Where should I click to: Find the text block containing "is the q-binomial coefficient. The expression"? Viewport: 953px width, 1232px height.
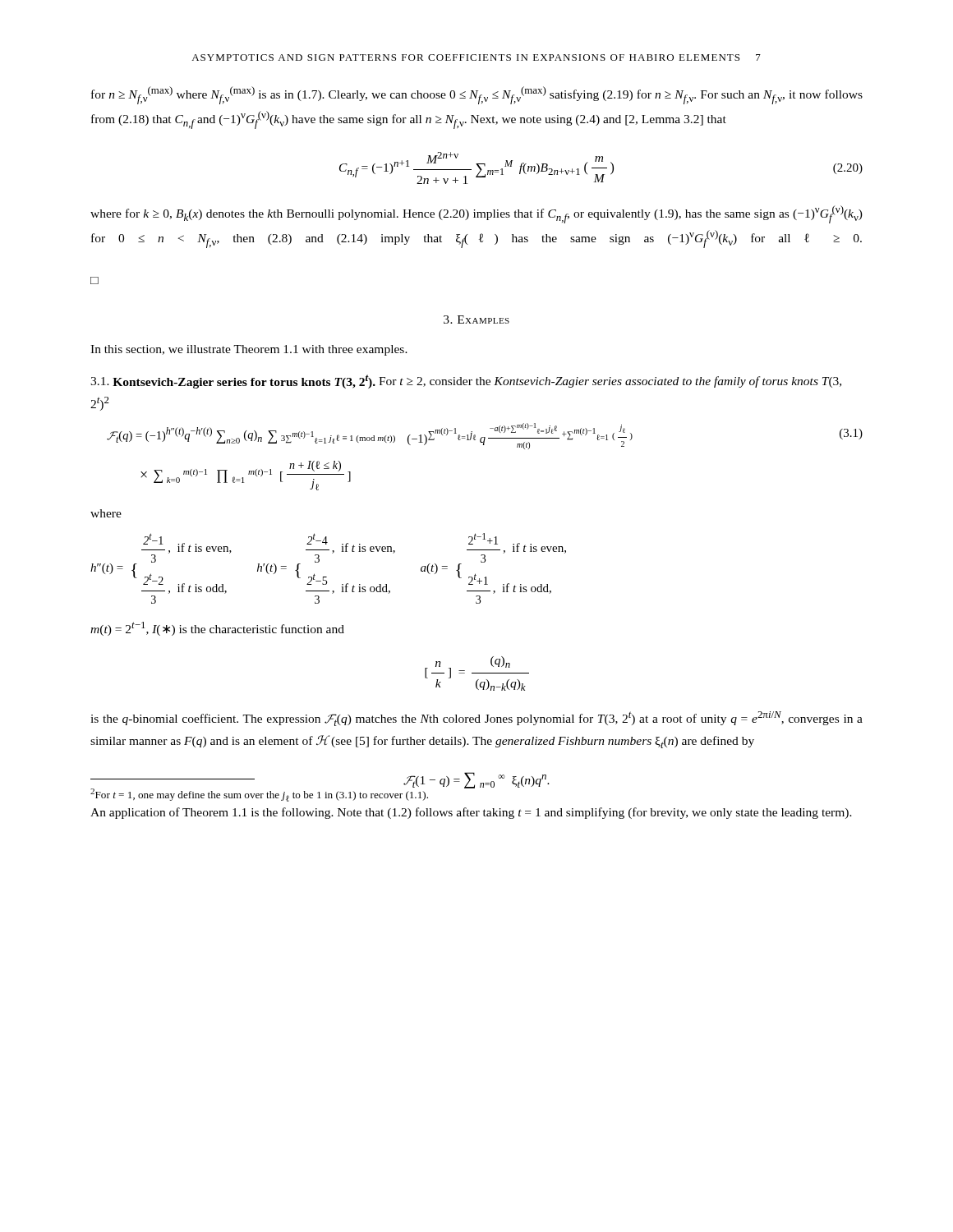pos(476,729)
